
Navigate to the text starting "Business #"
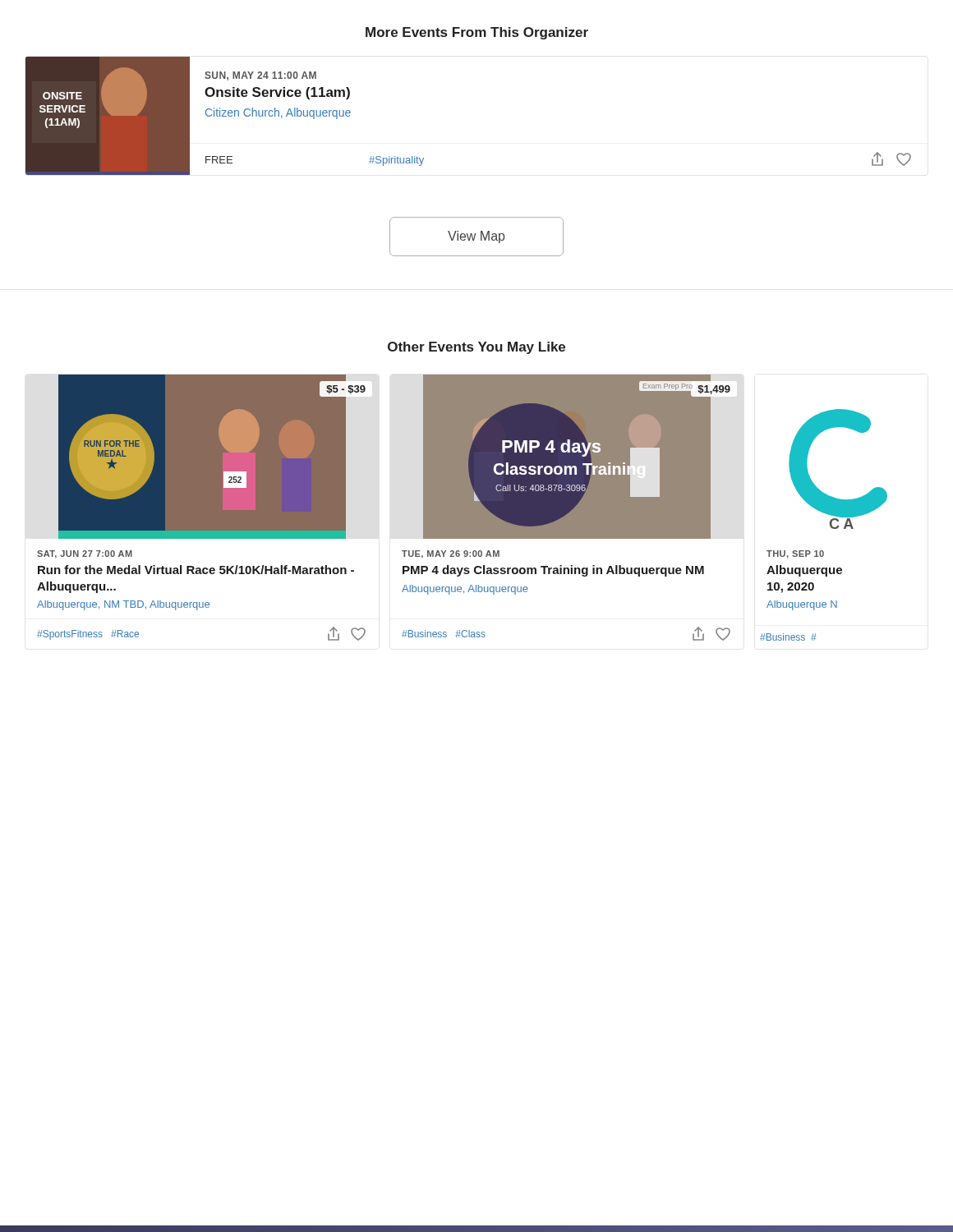[x=788, y=637]
